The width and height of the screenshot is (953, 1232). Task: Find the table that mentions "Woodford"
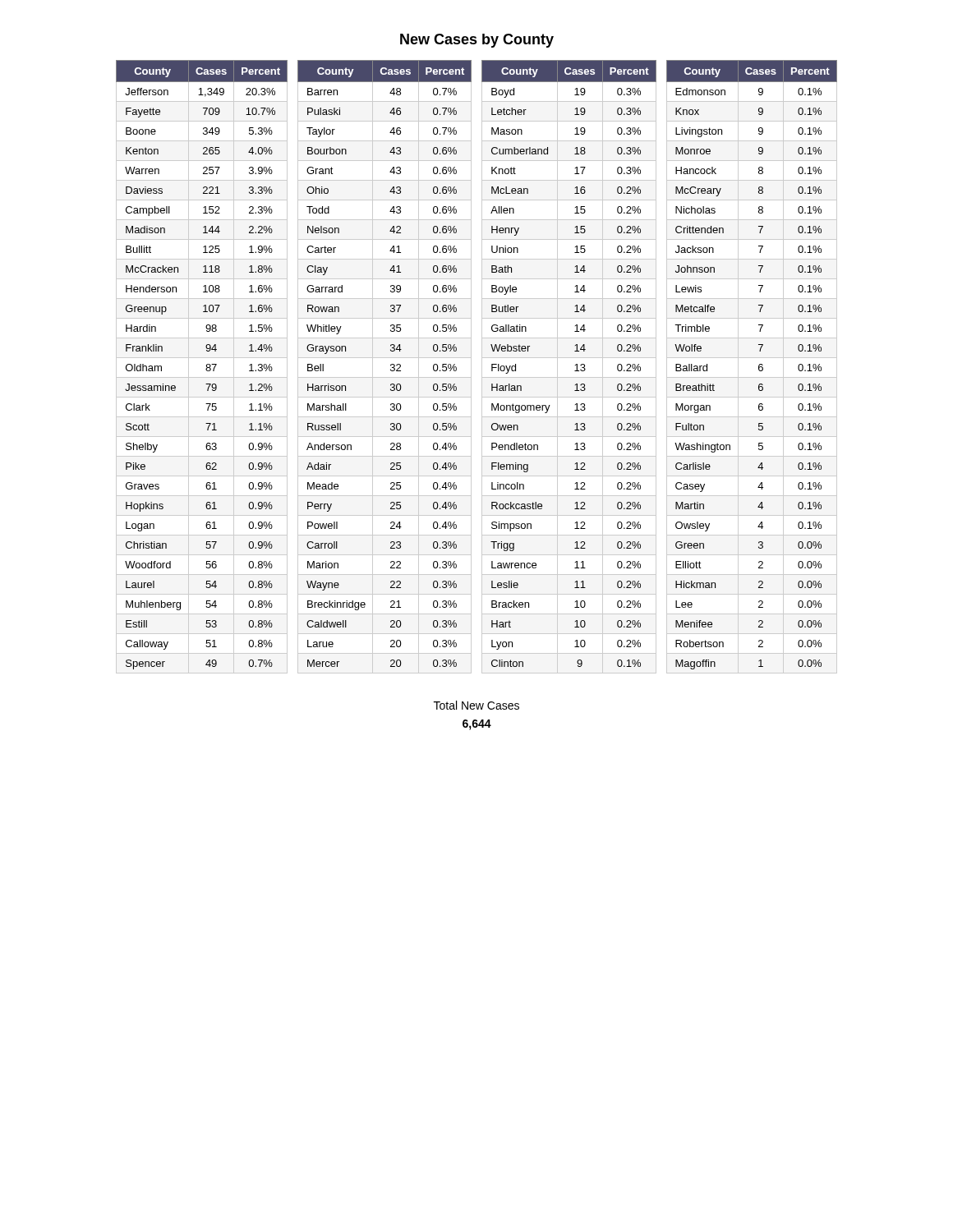202,367
